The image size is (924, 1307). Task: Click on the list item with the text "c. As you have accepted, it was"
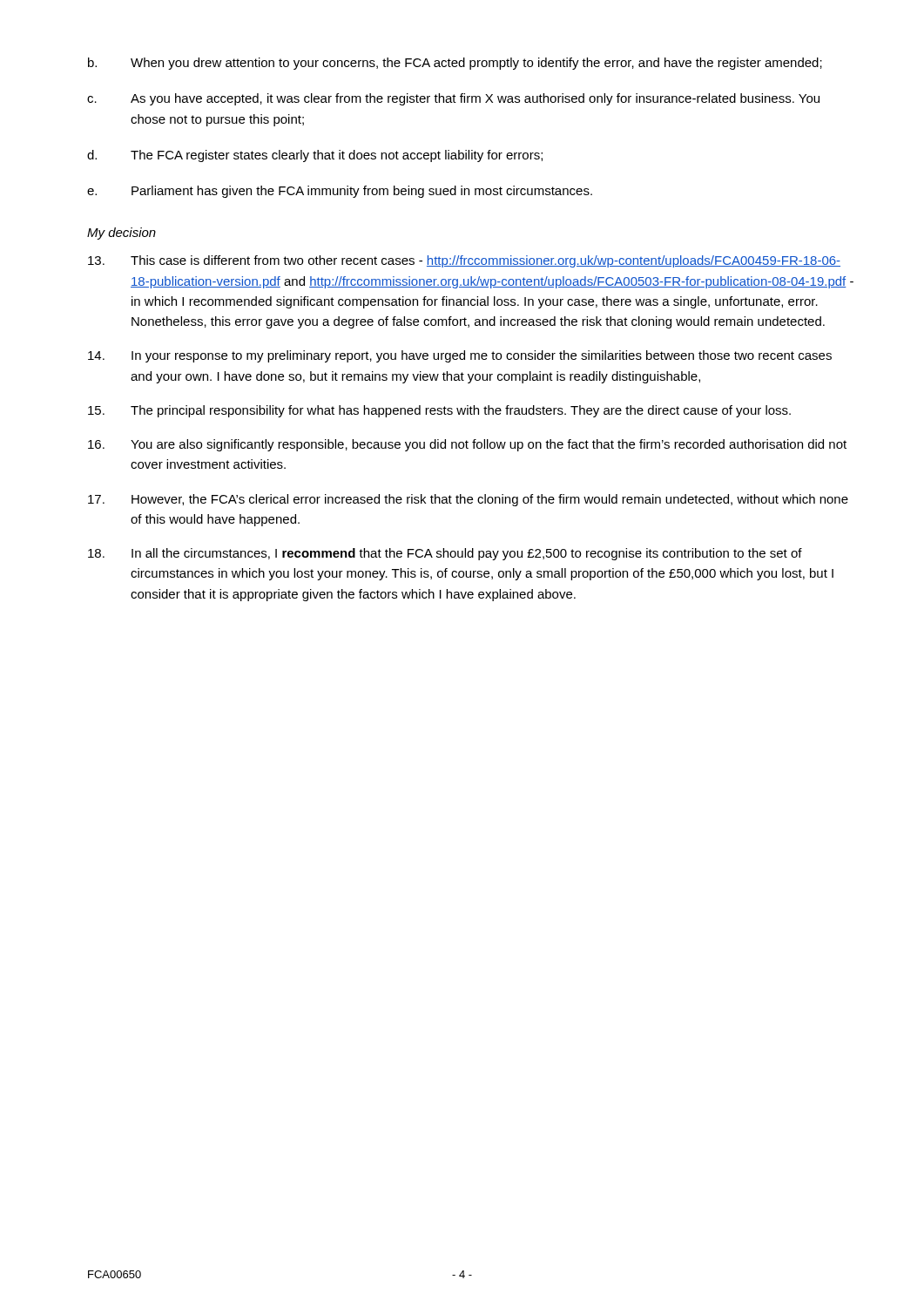click(x=471, y=108)
